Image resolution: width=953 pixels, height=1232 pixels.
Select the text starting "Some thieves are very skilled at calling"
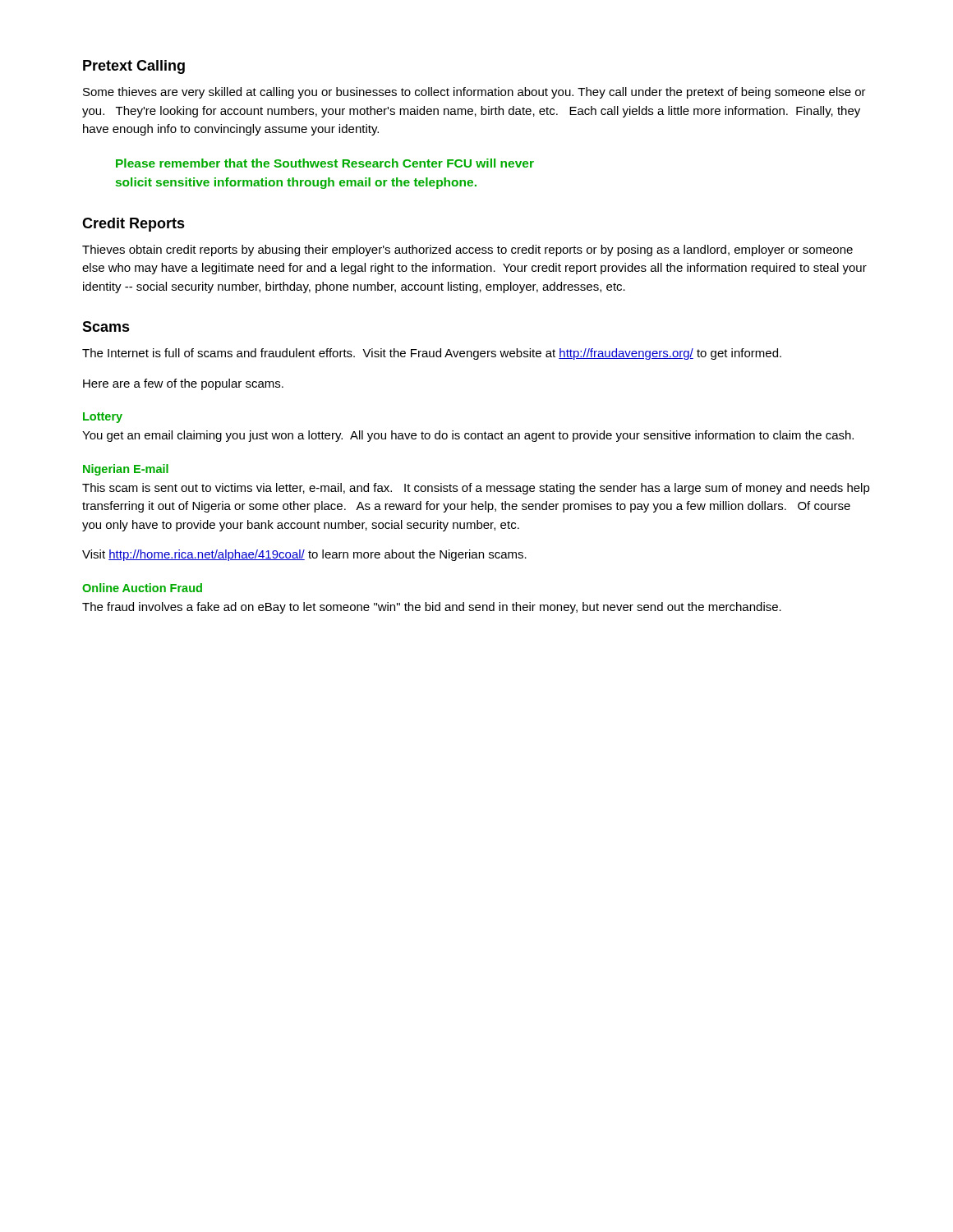tap(474, 110)
